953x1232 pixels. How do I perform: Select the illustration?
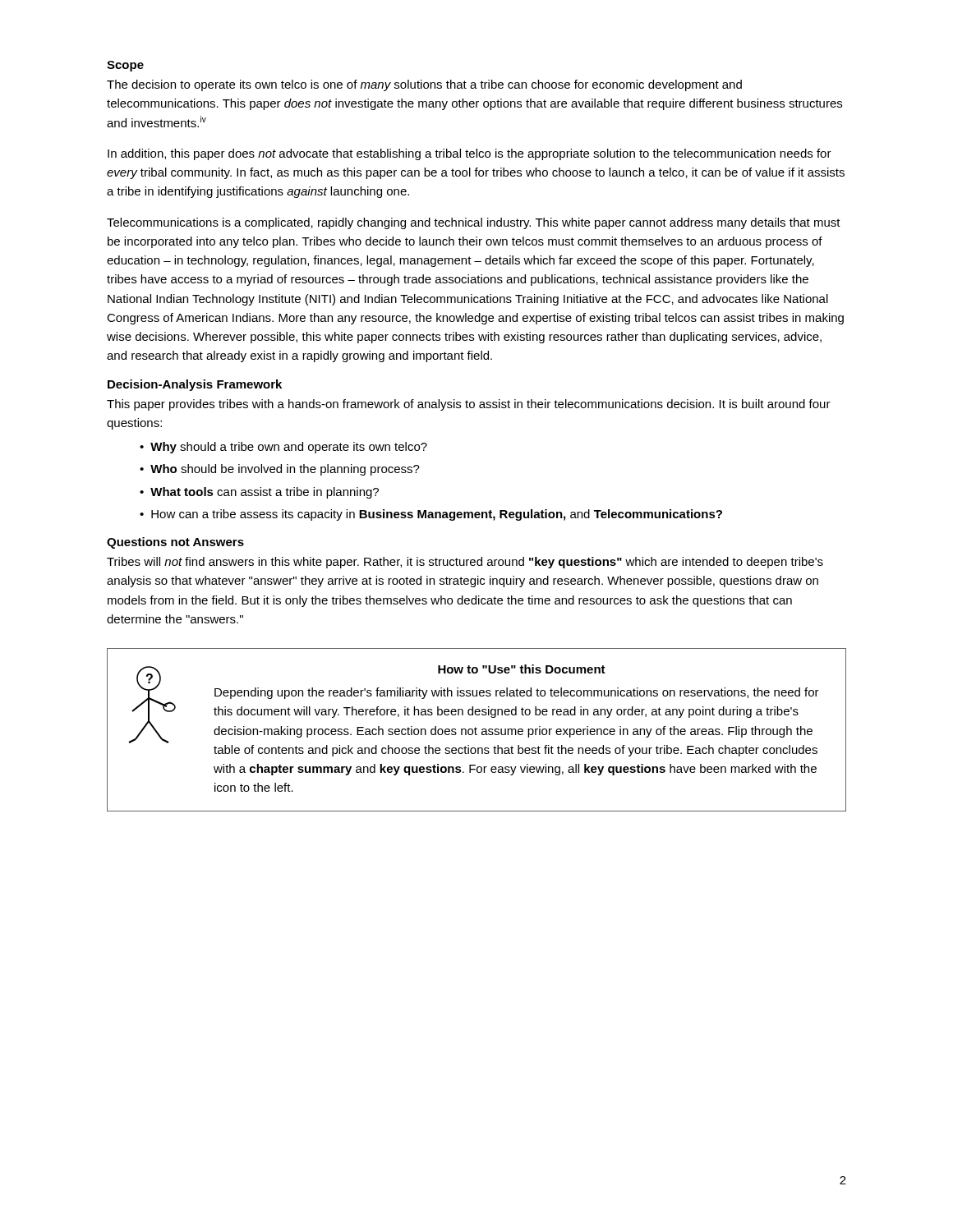(476, 730)
